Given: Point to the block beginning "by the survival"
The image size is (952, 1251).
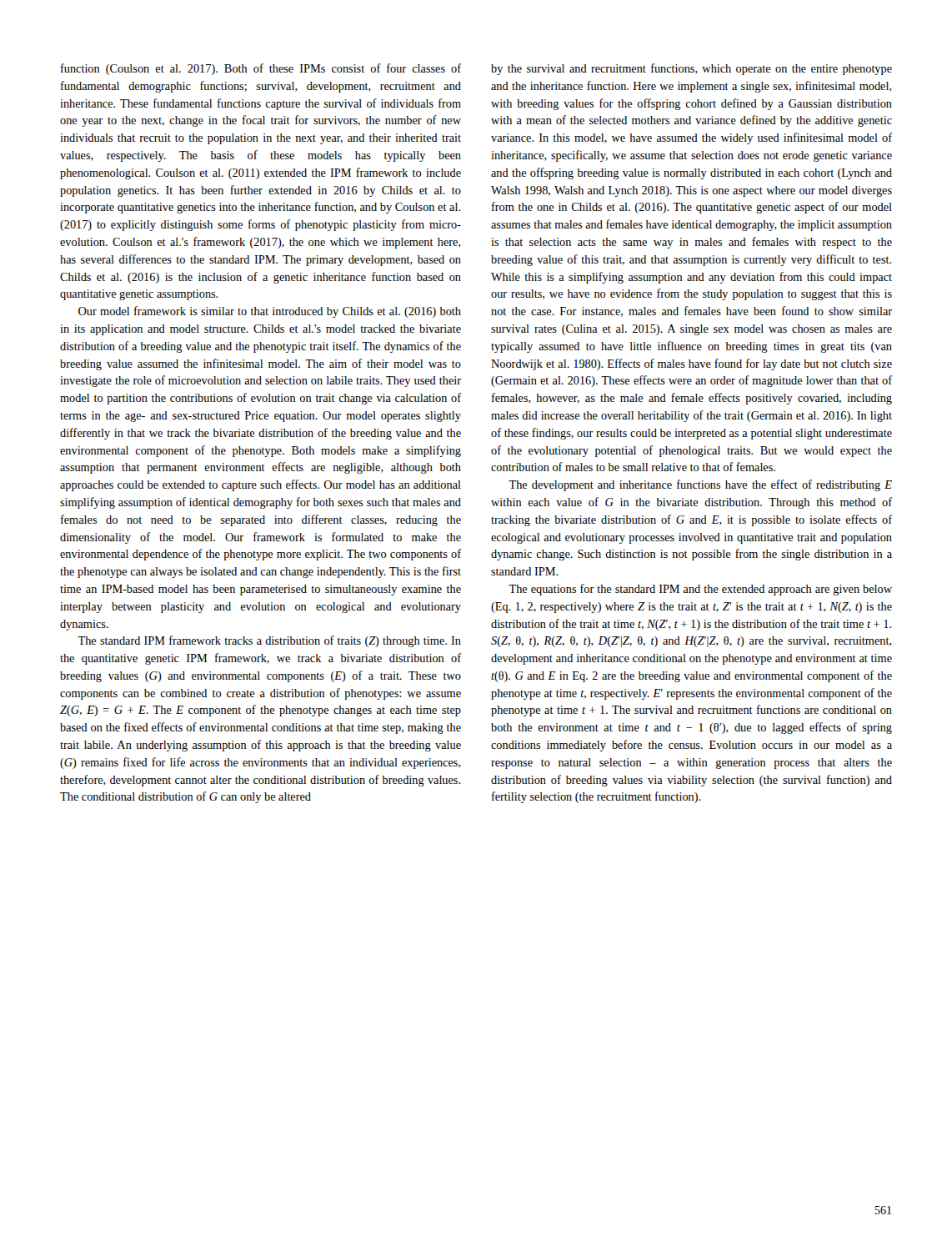Looking at the screenshot, I should [x=692, y=268].
